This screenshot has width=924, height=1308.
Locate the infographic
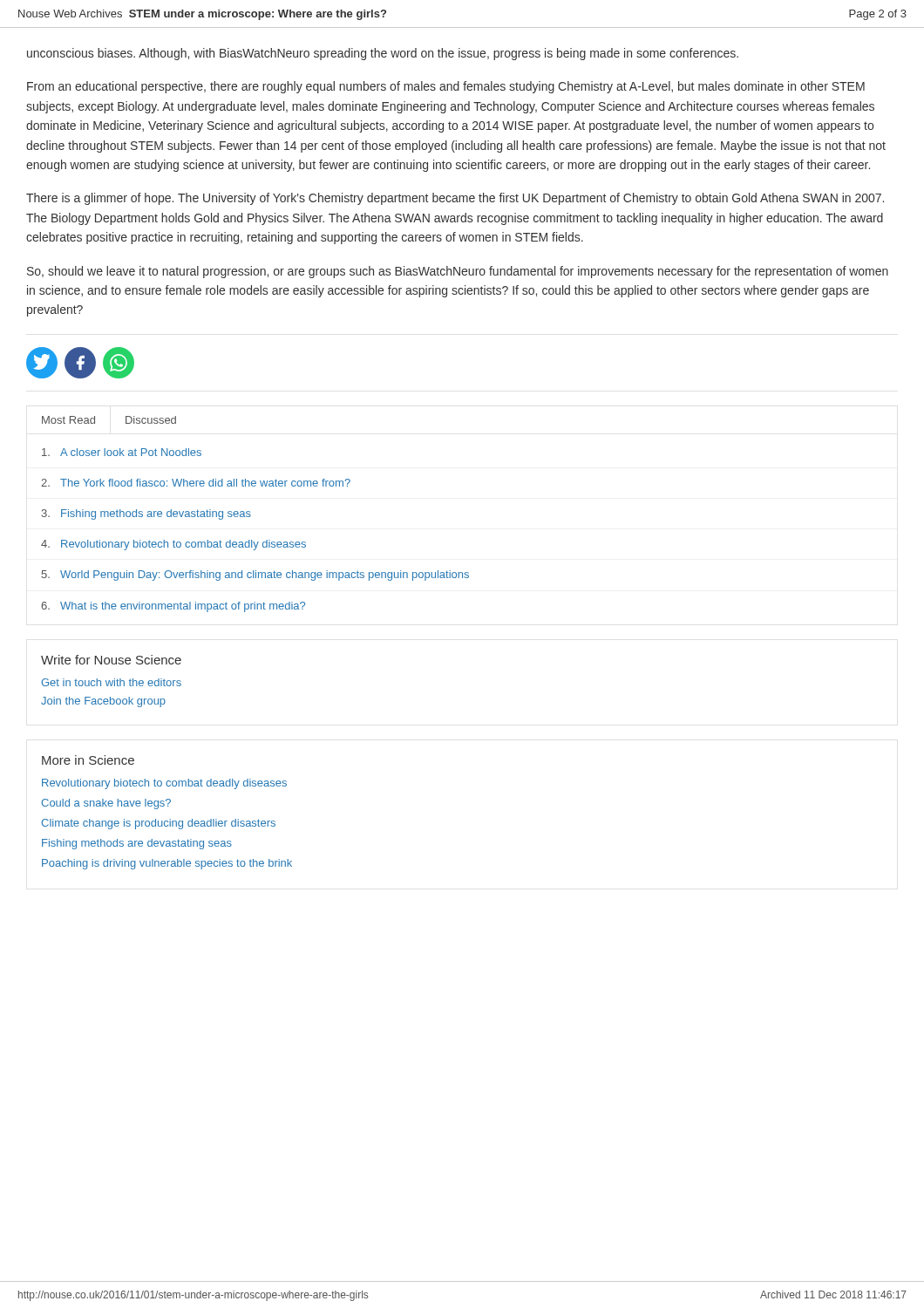pos(462,362)
